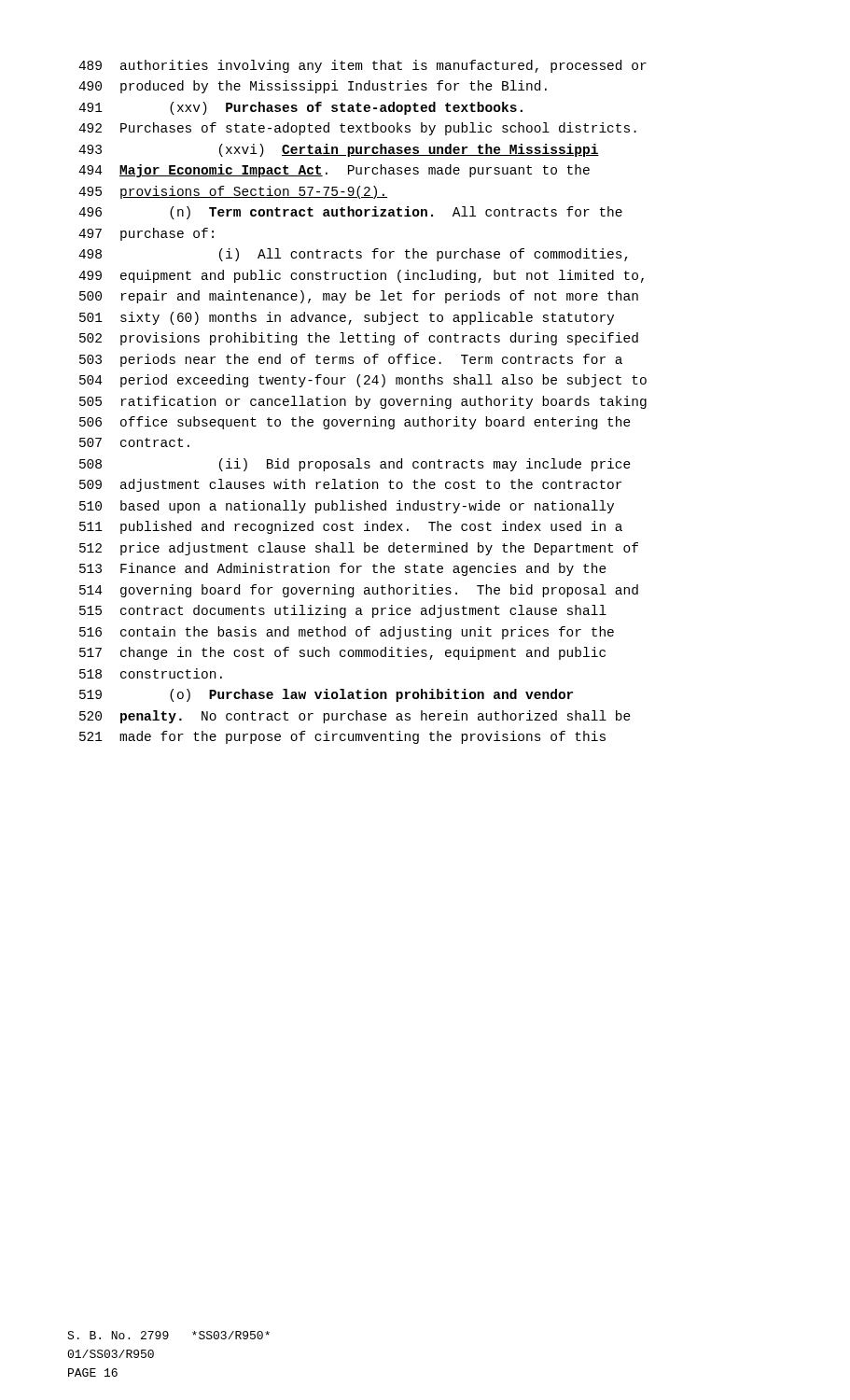This screenshot has width=850, height=1400.
Task: Locate the text block with the text "505 ratification or cancellation by"
Action: pyautogui.click(x=425, y=402)
